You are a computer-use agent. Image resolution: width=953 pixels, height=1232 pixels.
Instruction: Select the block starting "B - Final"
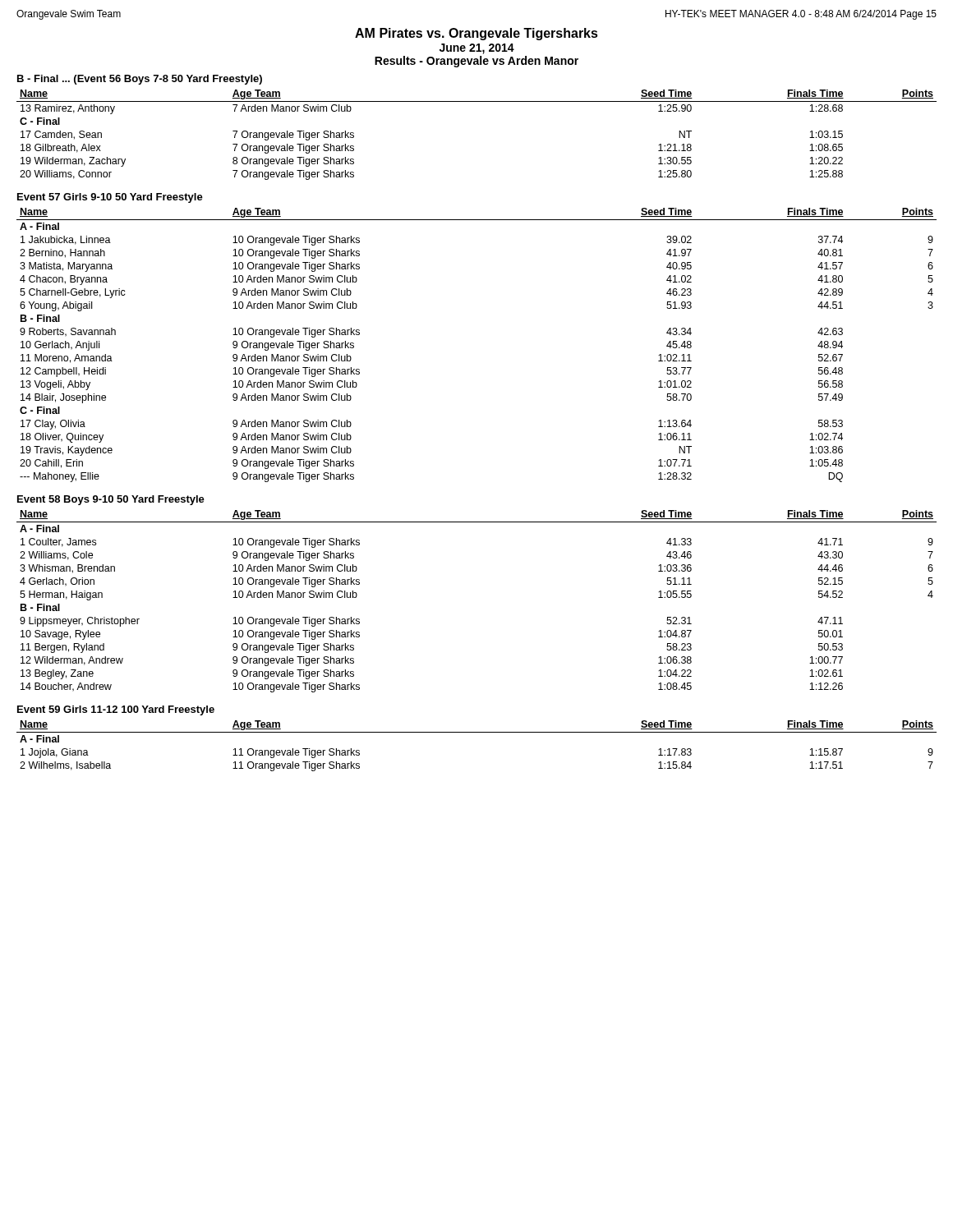[139, 78]
